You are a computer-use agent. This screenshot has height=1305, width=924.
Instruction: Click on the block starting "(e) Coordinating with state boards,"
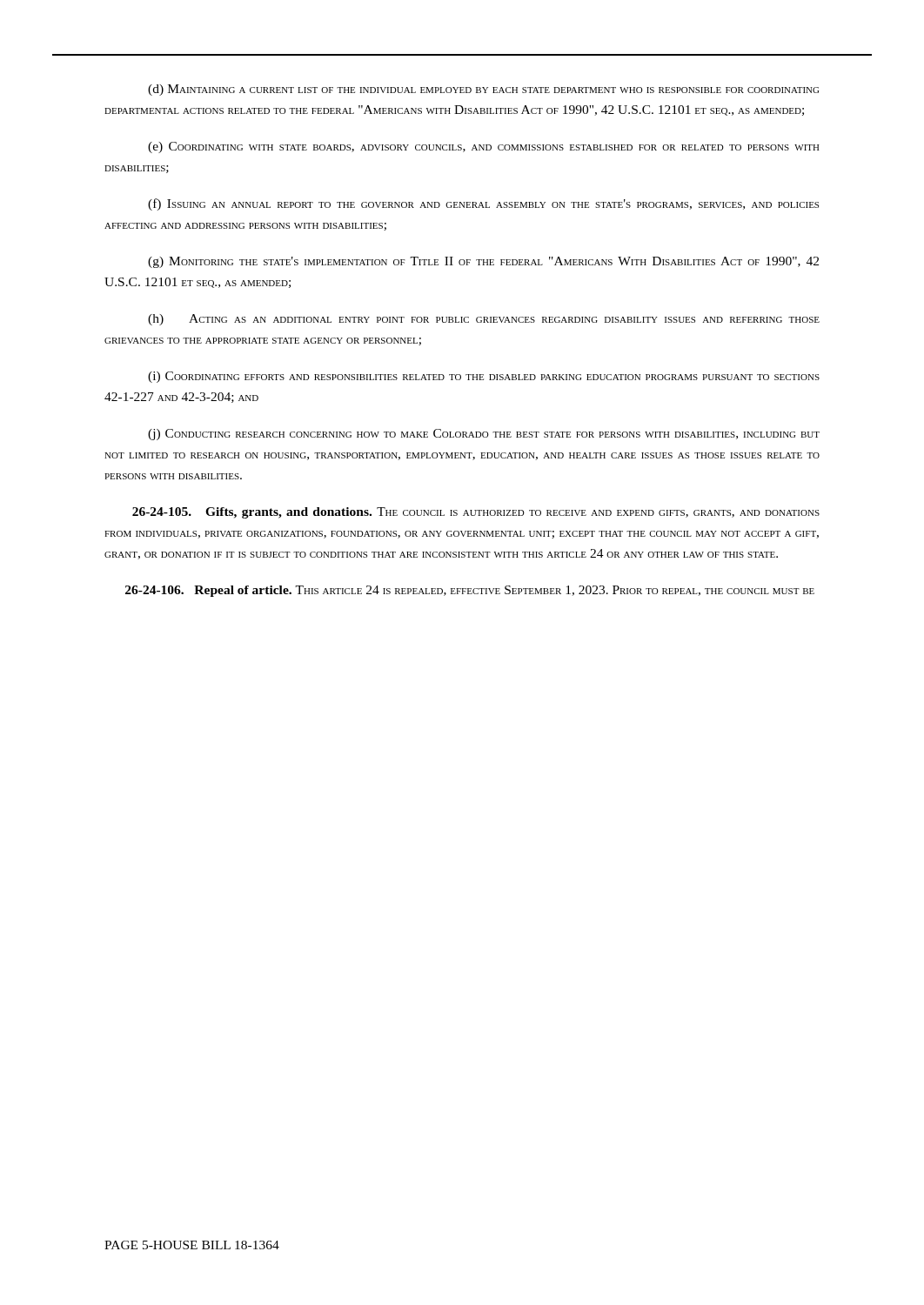click(462, 156)
